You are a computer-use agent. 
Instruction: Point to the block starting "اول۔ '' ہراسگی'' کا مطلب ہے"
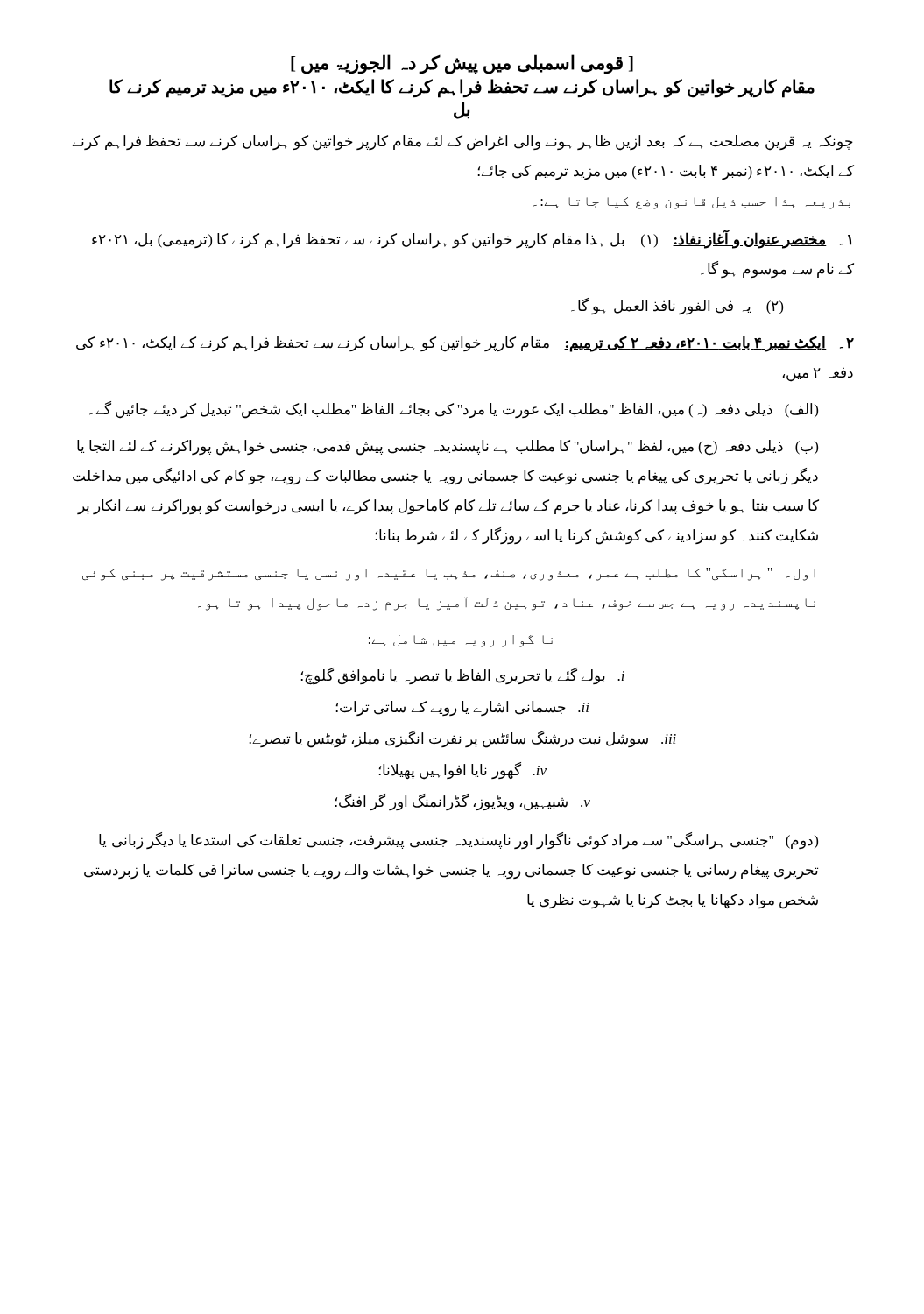point(450,587)
